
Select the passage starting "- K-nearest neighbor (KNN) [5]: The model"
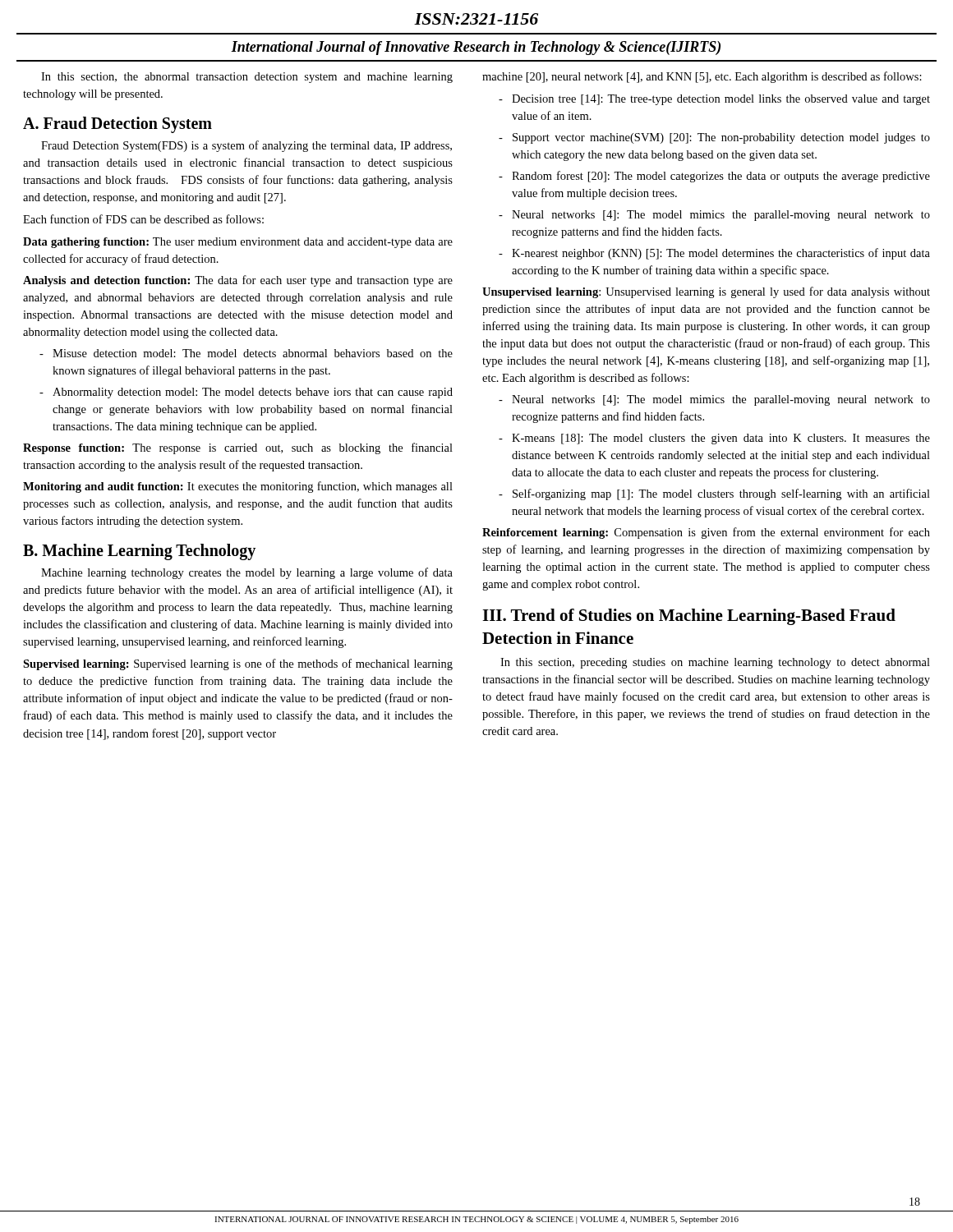click(x=714, y=262)
